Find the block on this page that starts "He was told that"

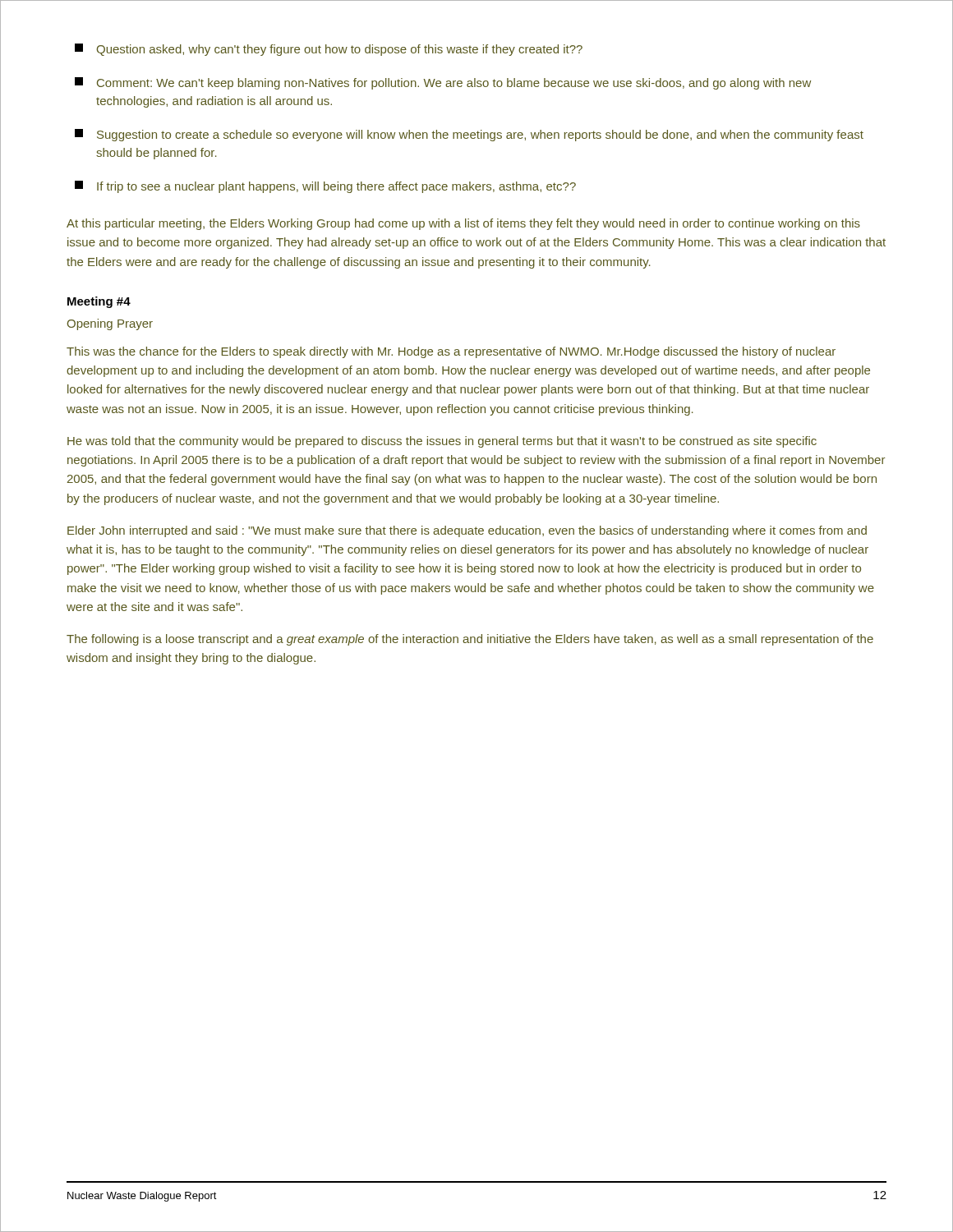pos(476,469)
